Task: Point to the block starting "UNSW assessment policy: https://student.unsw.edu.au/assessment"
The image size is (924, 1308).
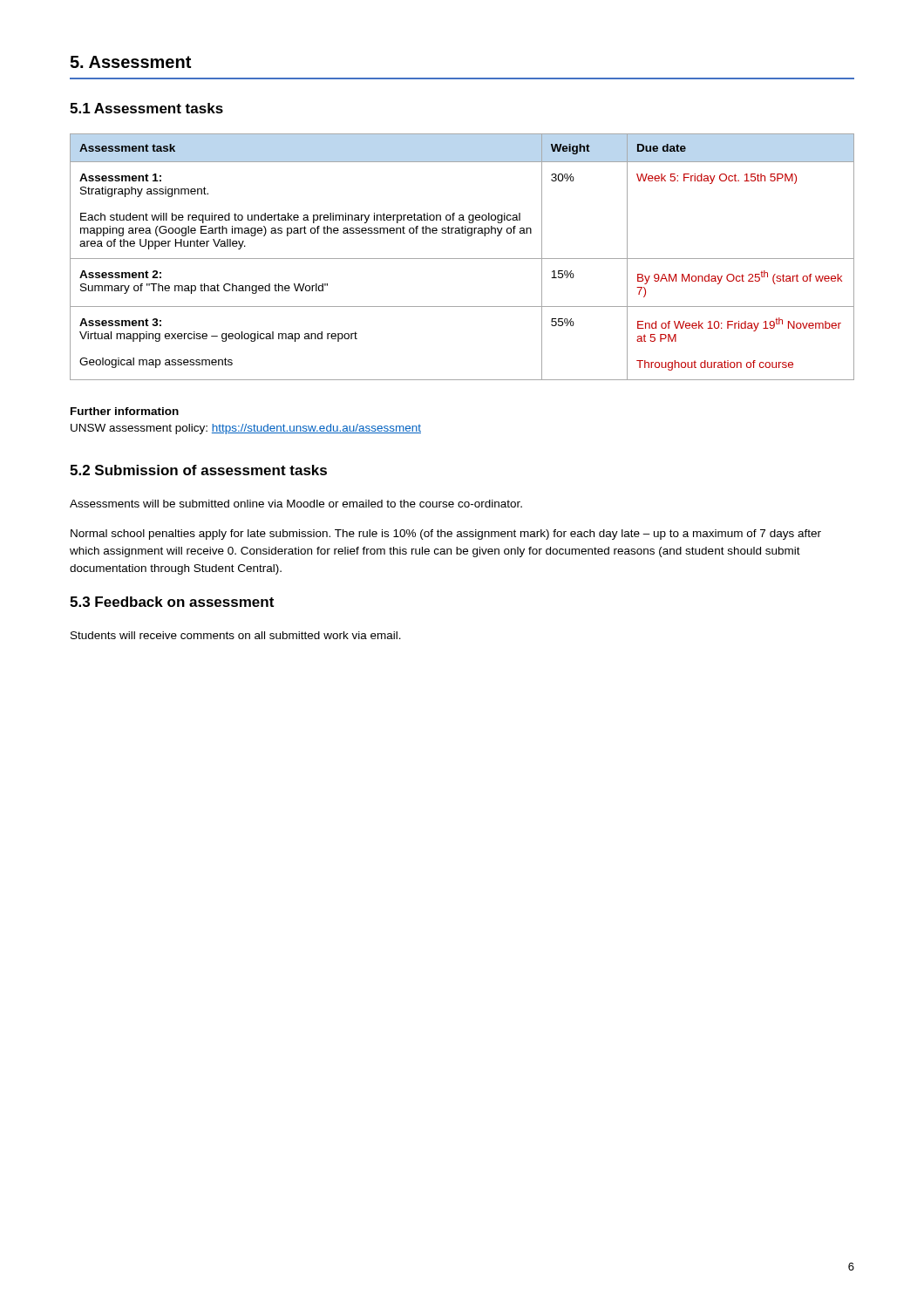Action: coord(246,429)
